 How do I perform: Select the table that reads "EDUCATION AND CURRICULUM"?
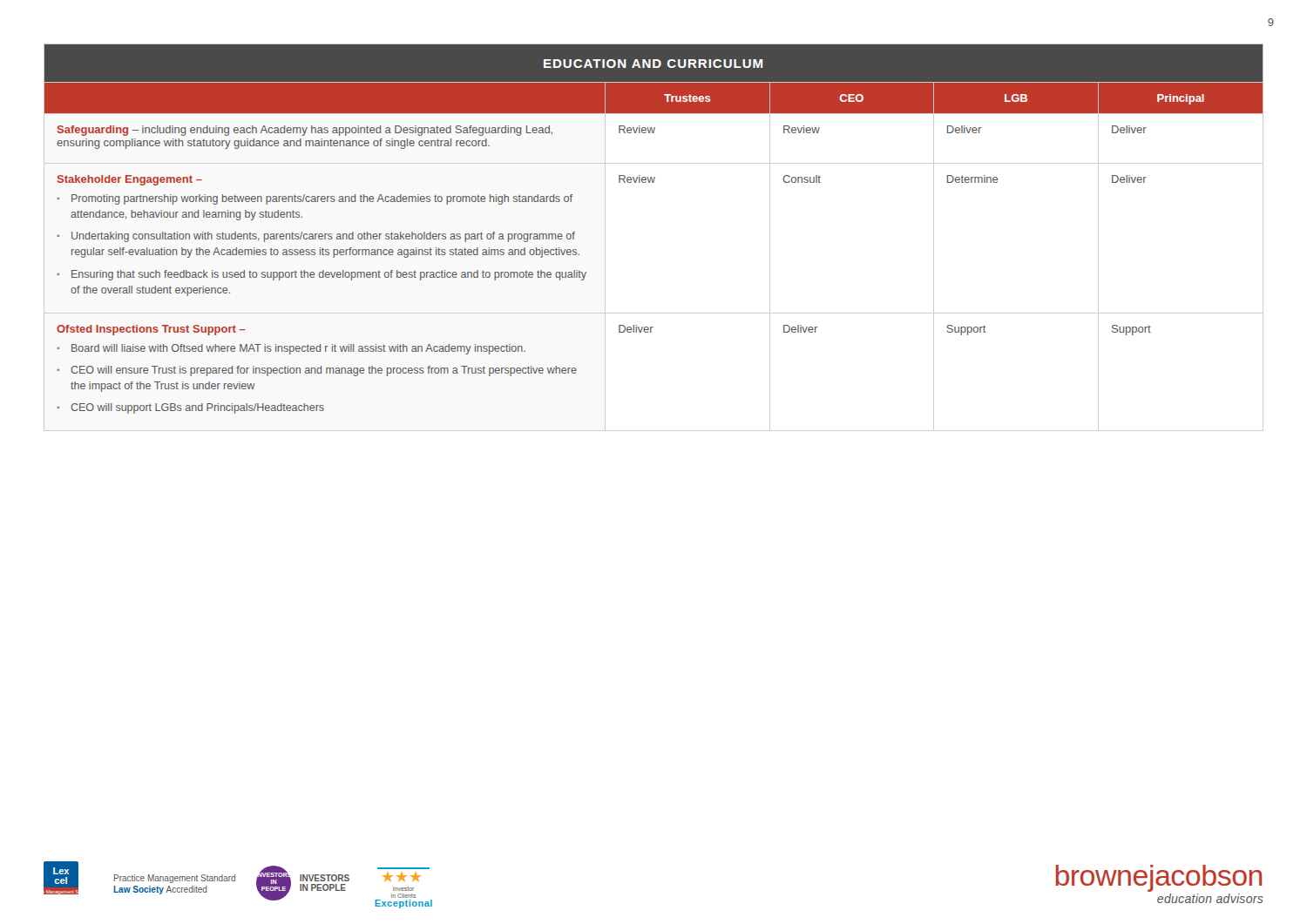tap(654, 237)
